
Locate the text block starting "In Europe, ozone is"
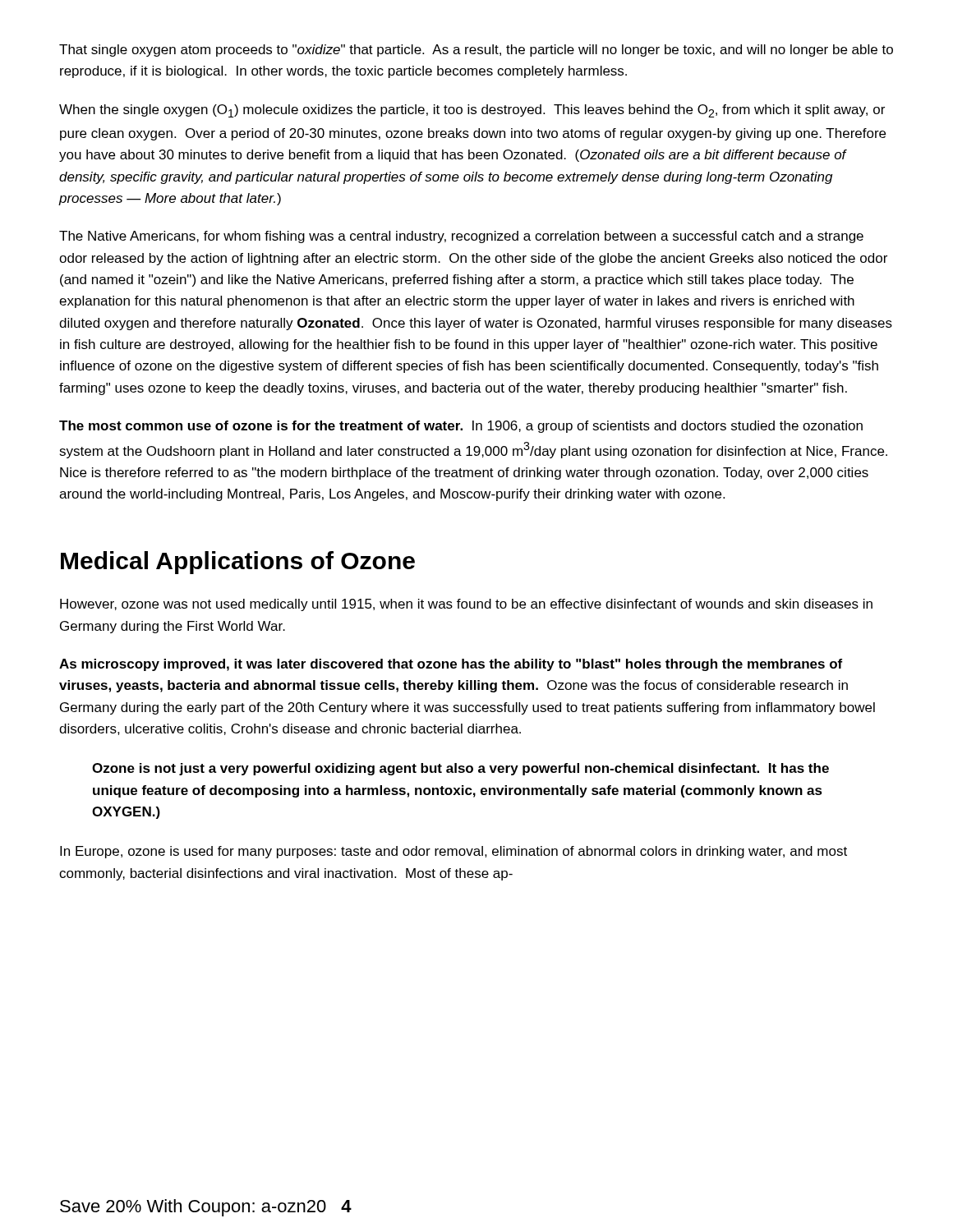pyautogui.click(x=453, y=862)
